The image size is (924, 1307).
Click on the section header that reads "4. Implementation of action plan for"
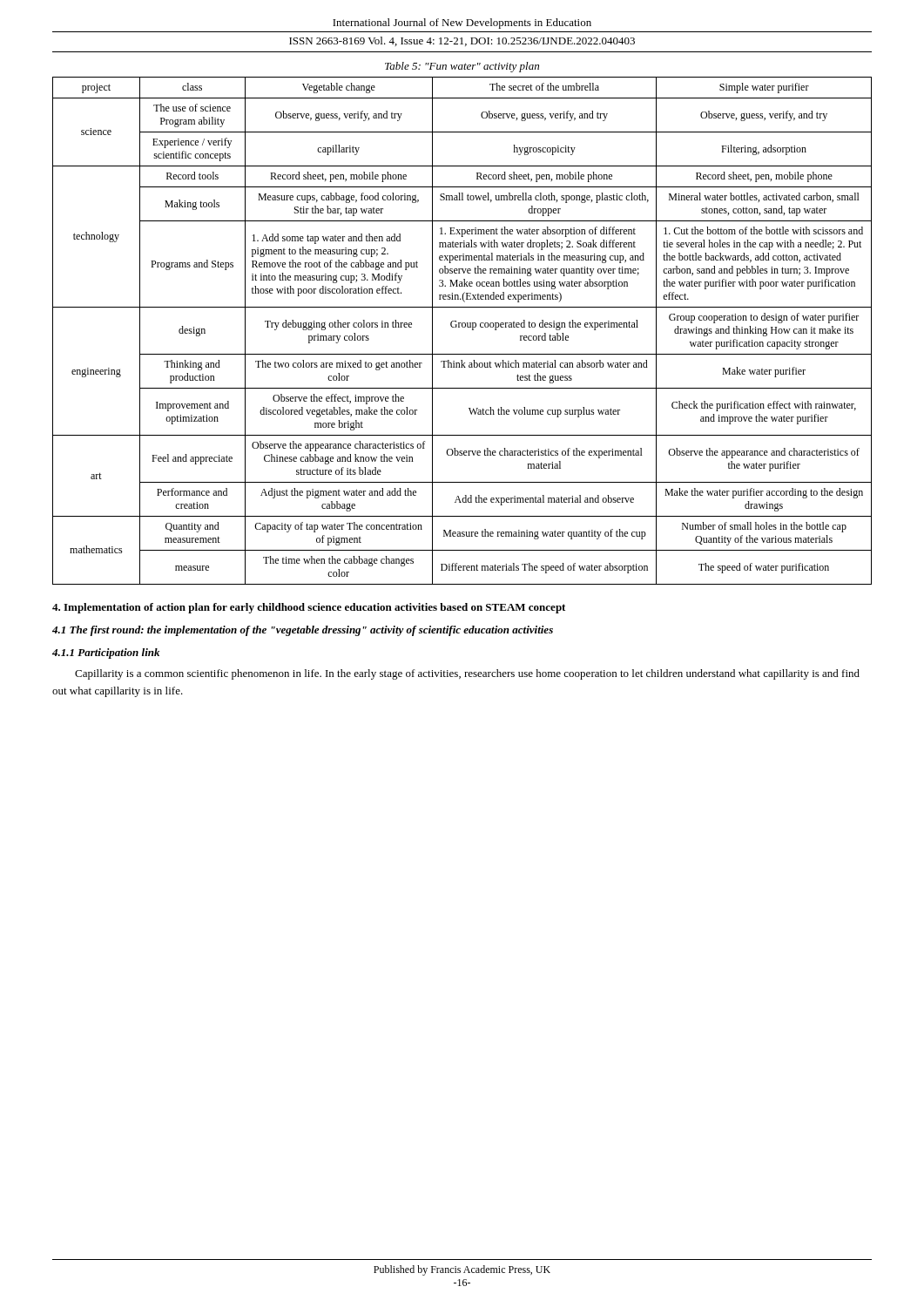[x=462, y=607]
